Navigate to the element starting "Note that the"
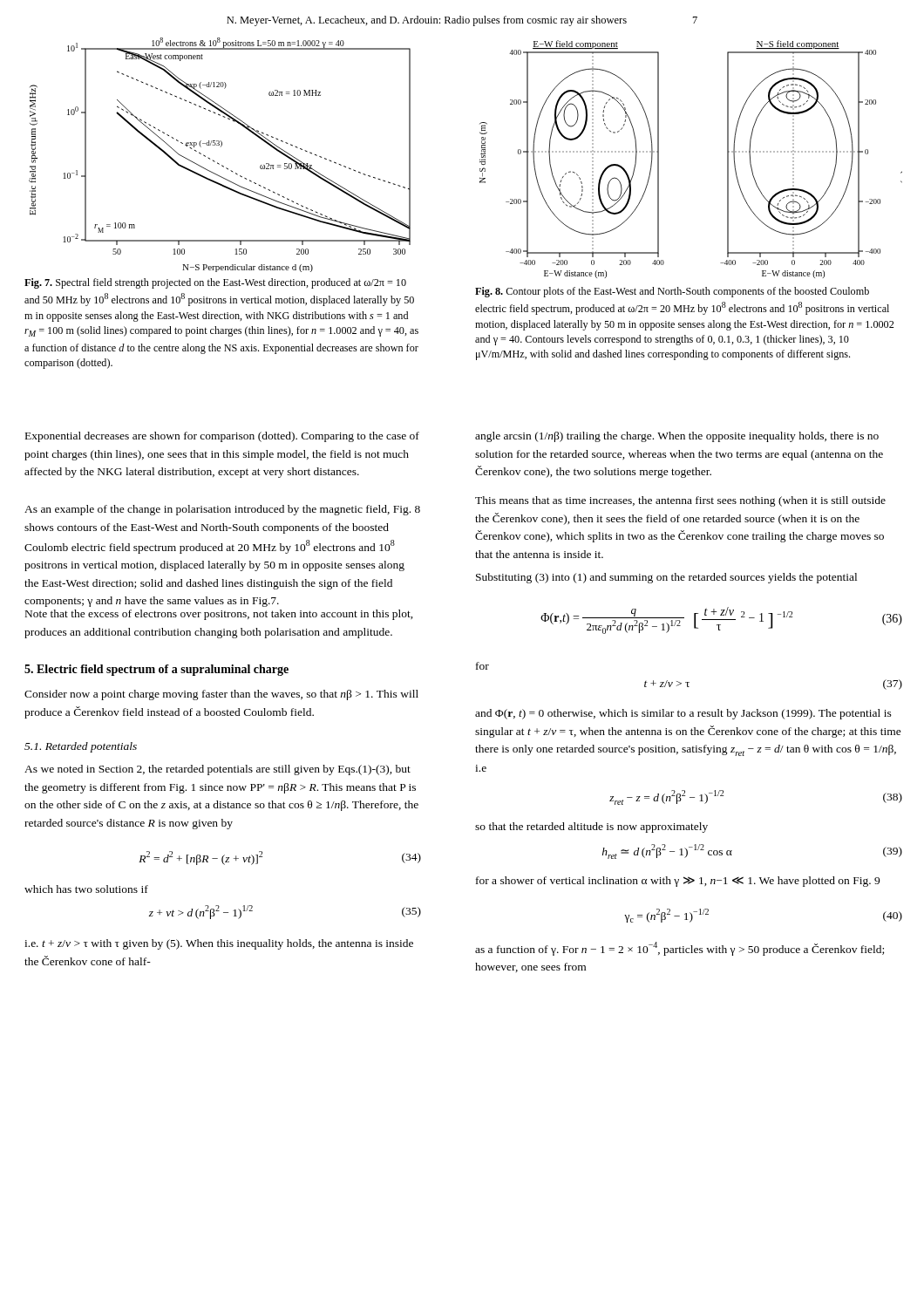This screenshot has width=924, height=1308. click(x=219, y=622)
